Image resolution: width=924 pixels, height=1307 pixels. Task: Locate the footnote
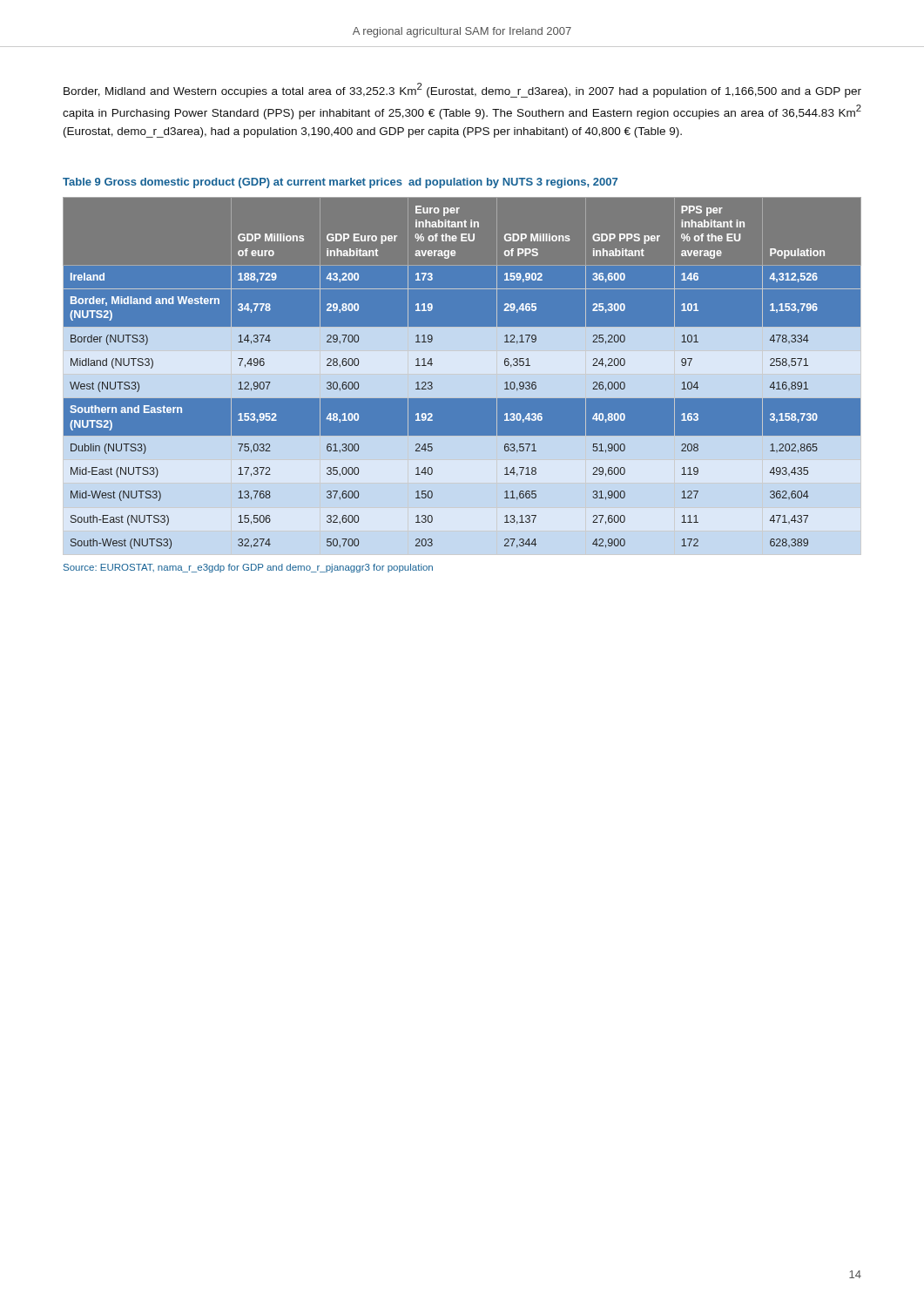point(248,567)
